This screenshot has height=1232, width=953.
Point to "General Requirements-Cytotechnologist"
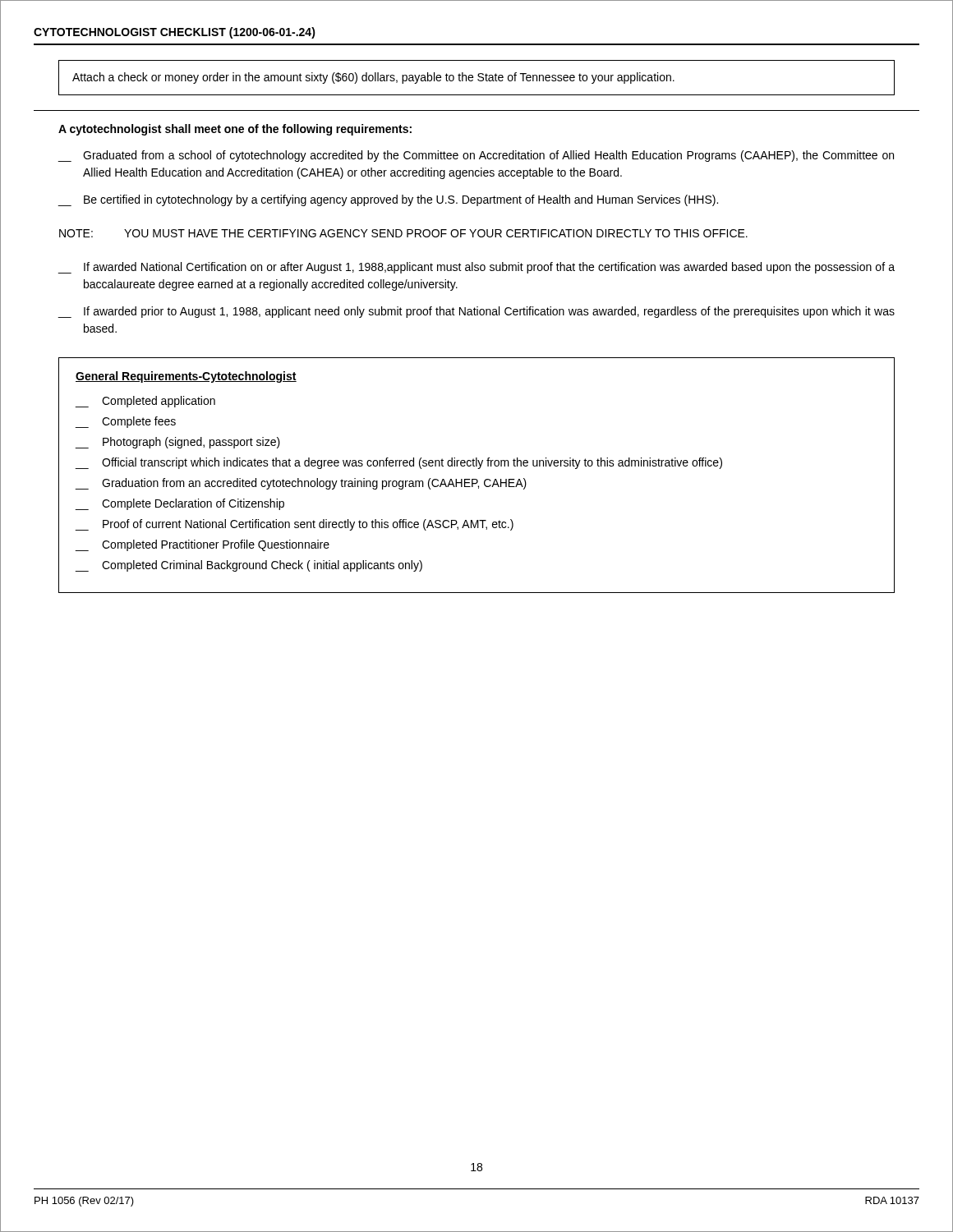(186, 376)
